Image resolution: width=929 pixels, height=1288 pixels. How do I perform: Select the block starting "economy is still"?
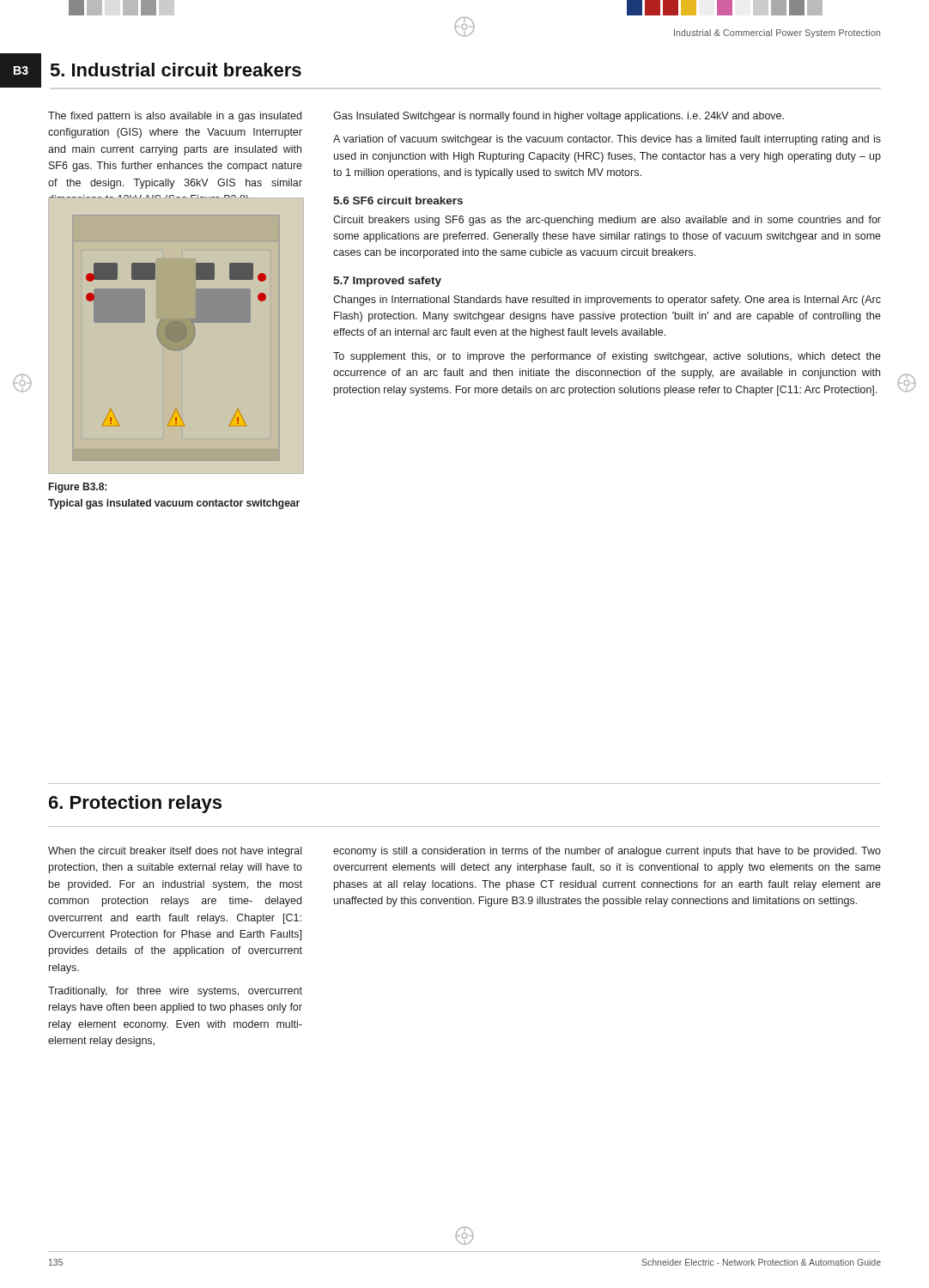click(x=607, y=876)
